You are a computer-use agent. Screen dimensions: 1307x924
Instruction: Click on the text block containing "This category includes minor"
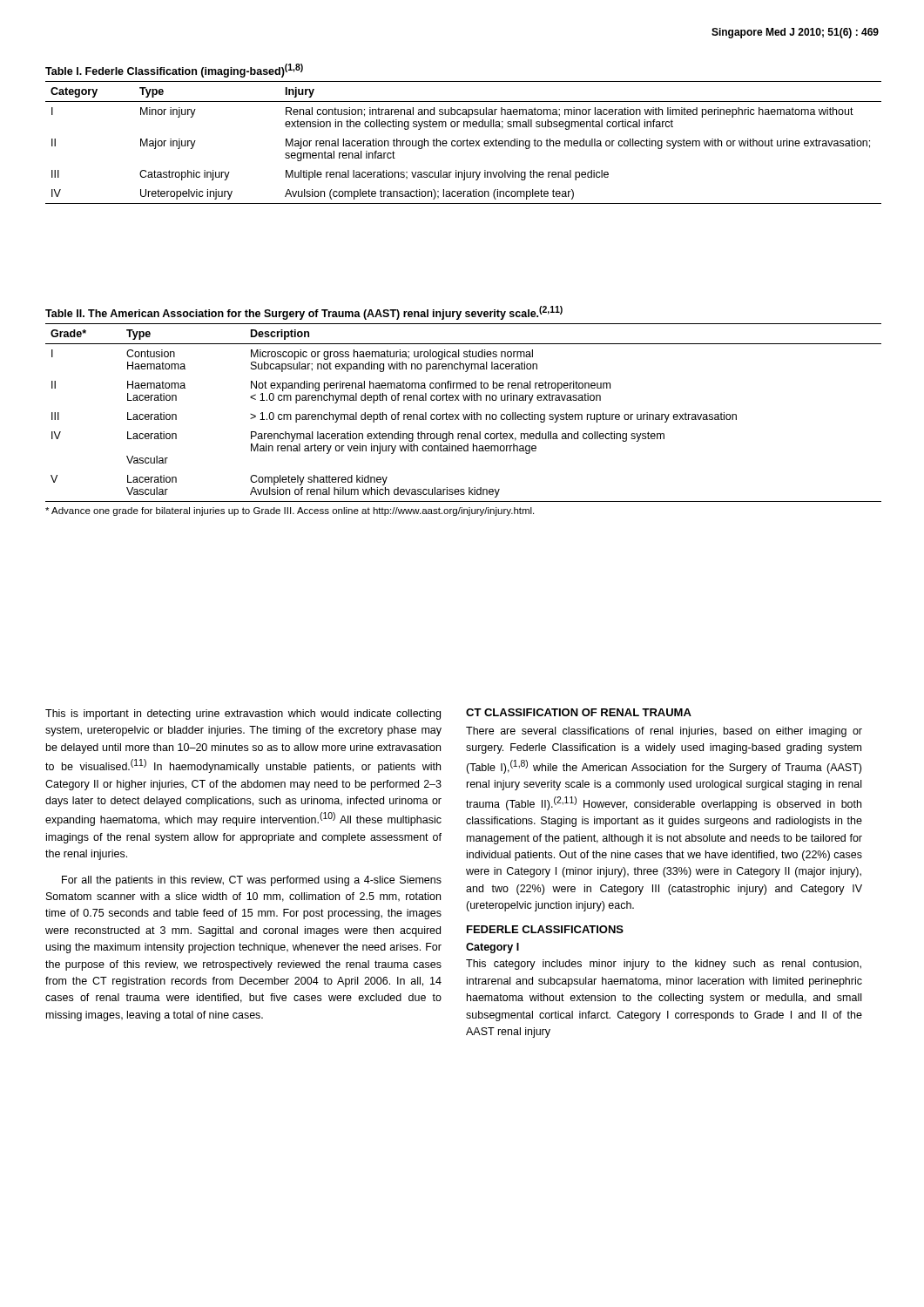click(664, 998)
